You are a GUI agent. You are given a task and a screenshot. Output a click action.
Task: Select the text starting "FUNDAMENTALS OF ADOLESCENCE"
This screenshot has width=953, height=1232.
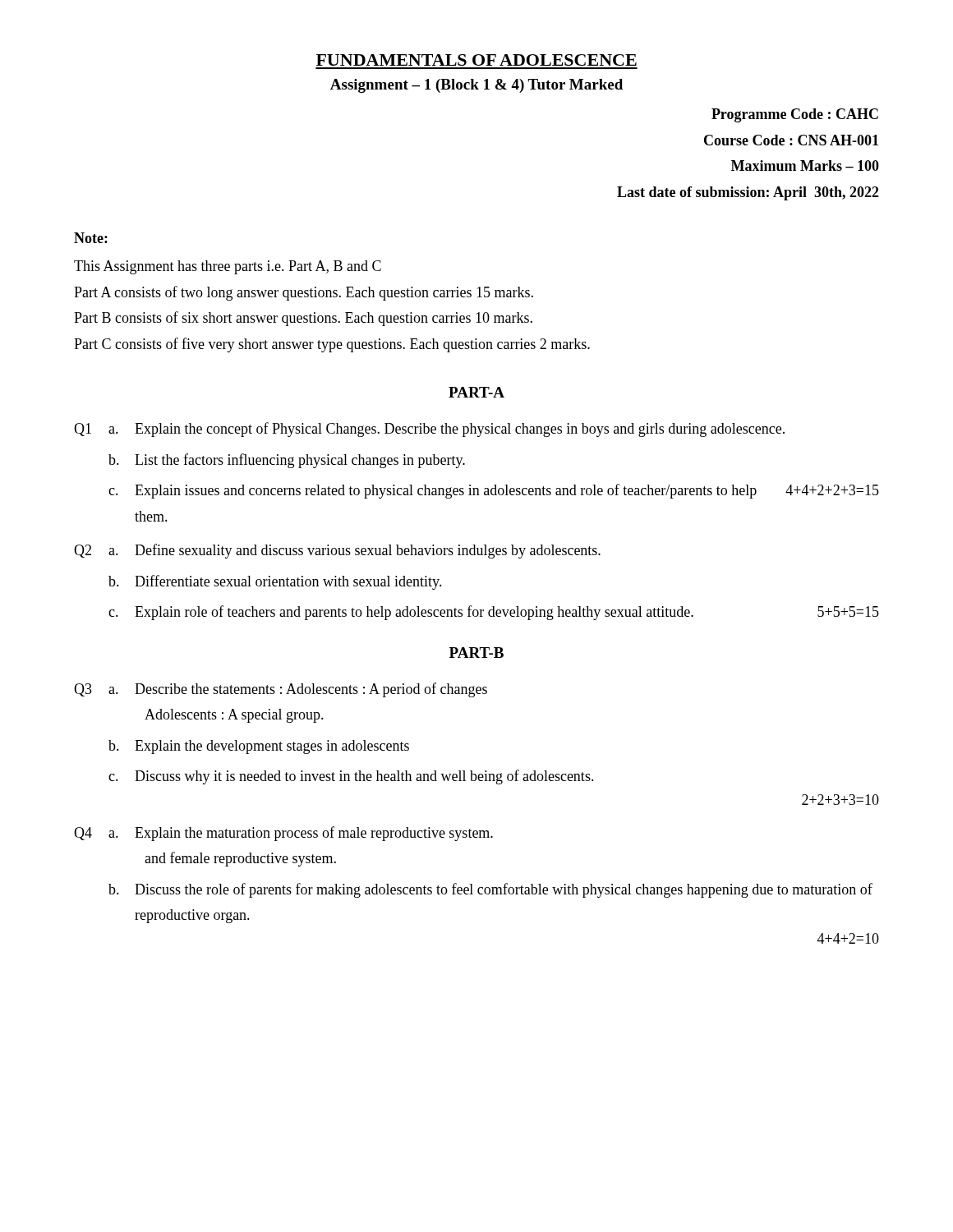pyautogui.click(x=476, y=60)
